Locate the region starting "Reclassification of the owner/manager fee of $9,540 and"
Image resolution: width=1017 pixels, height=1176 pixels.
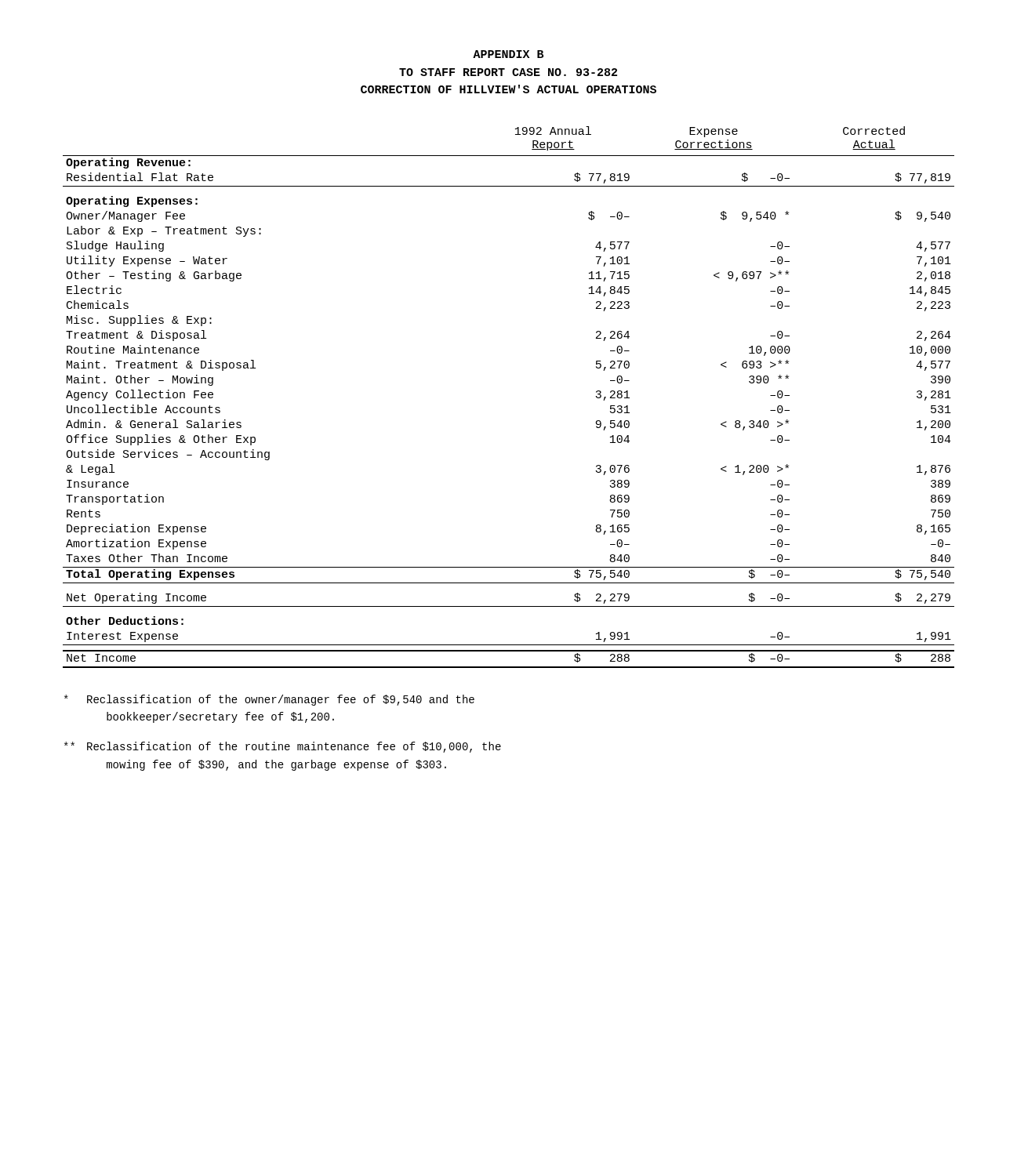point(269,700)
